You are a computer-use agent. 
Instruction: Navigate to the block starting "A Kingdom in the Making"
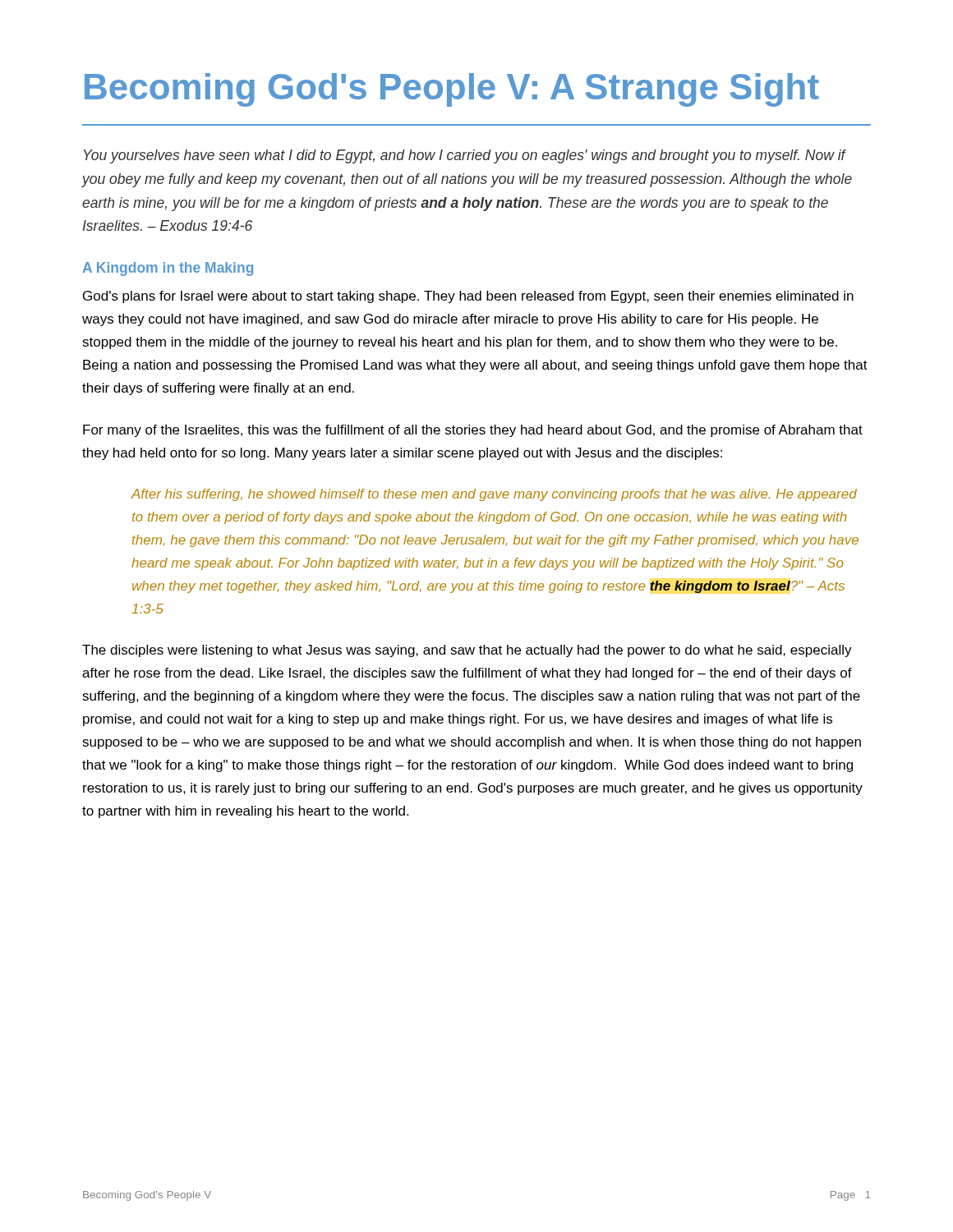[x=168, y=268]
